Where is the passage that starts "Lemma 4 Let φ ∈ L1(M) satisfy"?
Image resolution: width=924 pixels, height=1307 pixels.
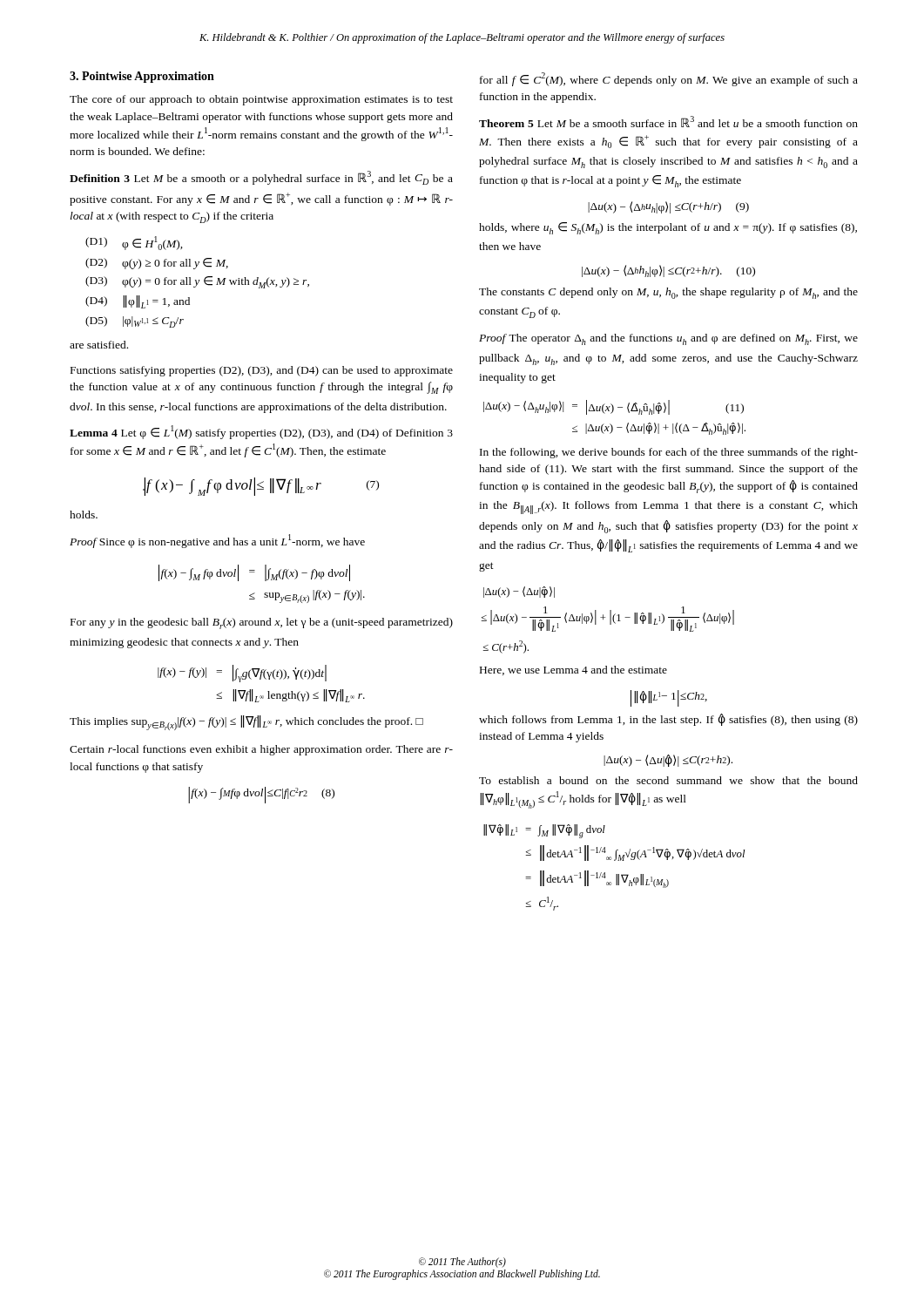coord(261,441)
